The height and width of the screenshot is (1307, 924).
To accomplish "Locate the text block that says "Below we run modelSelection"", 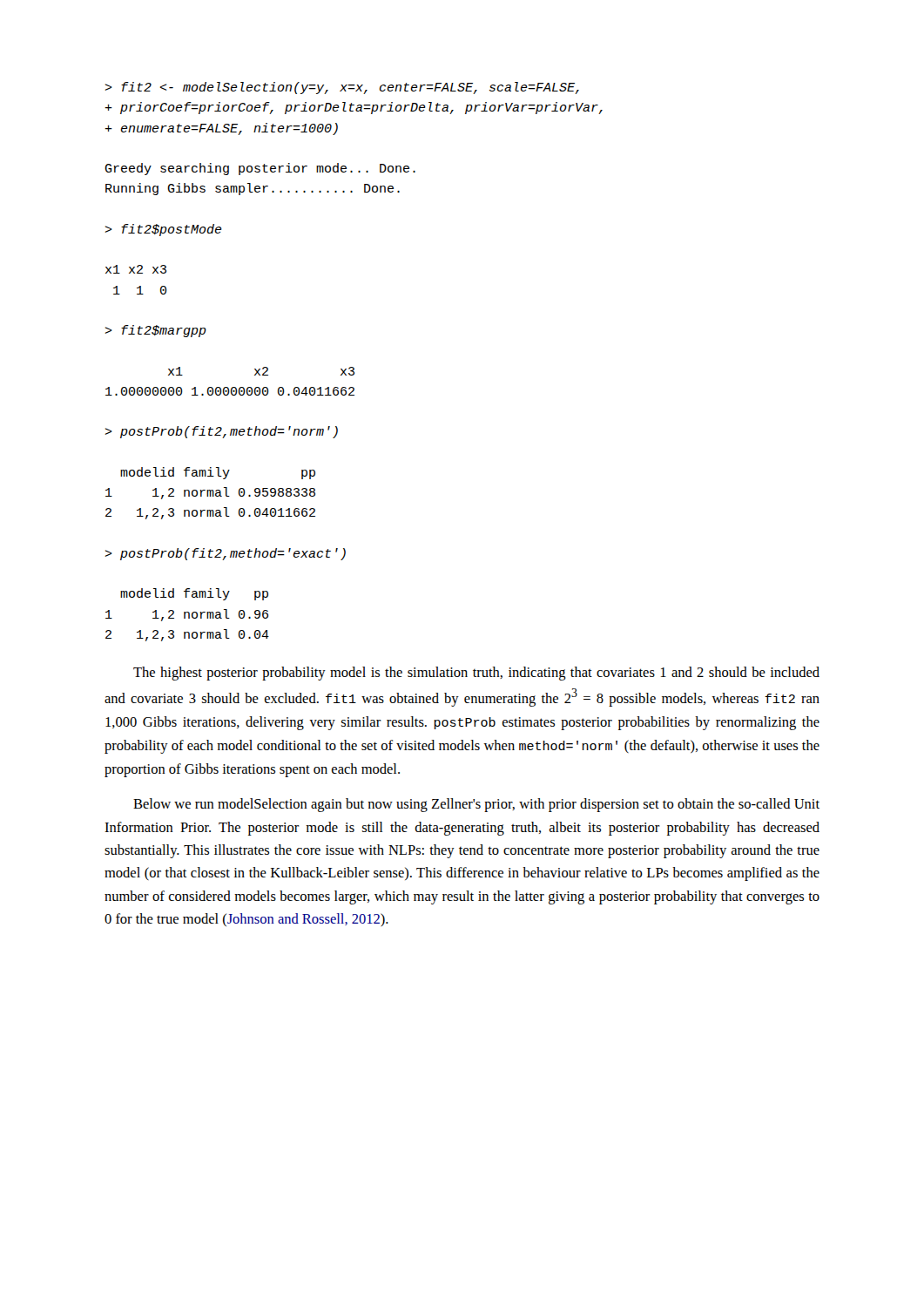I will (x=462, y=862).
